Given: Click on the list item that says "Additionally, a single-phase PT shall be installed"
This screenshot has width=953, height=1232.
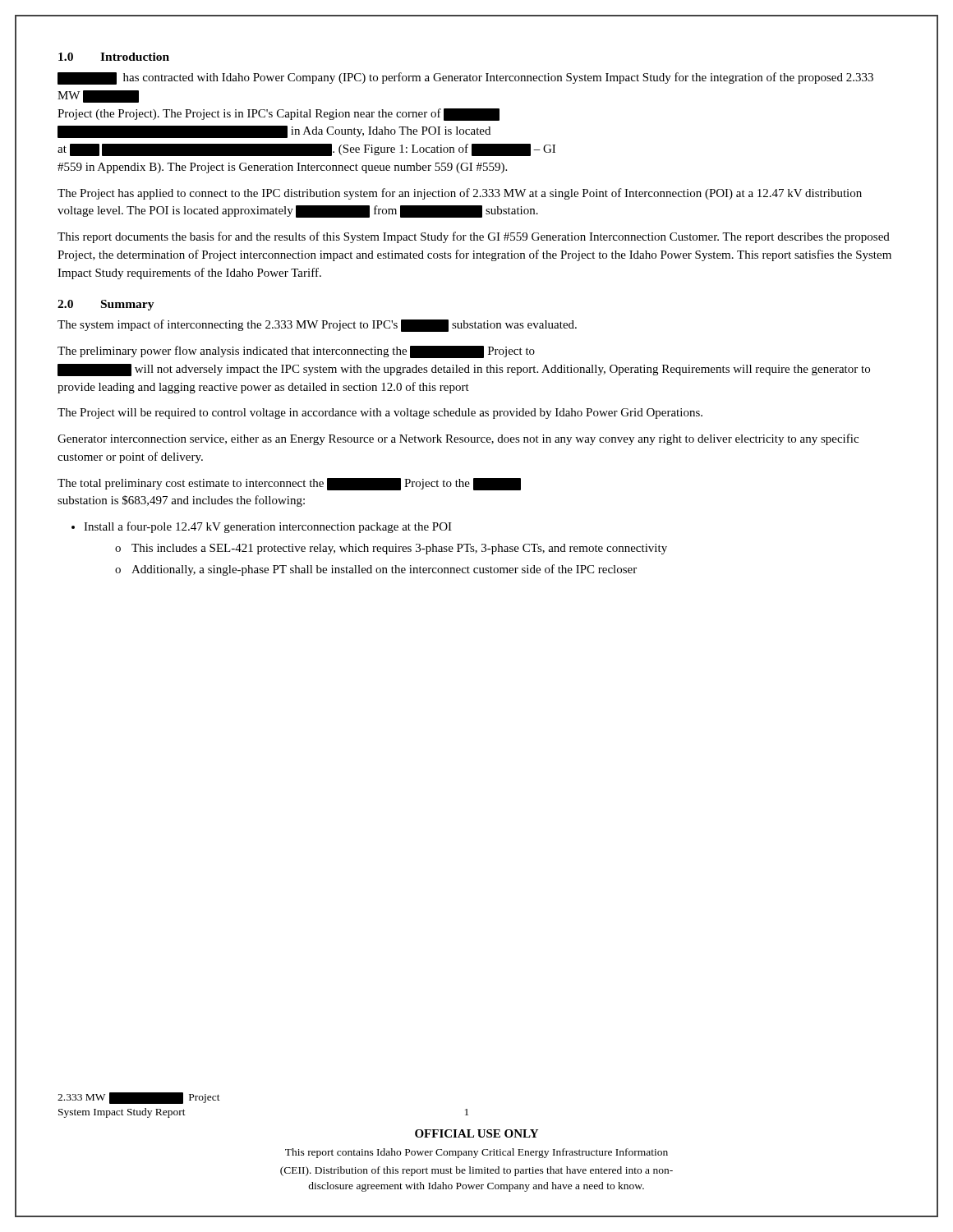Looking at the screenshot, I should pyautogui.click(x=384, y=569).
